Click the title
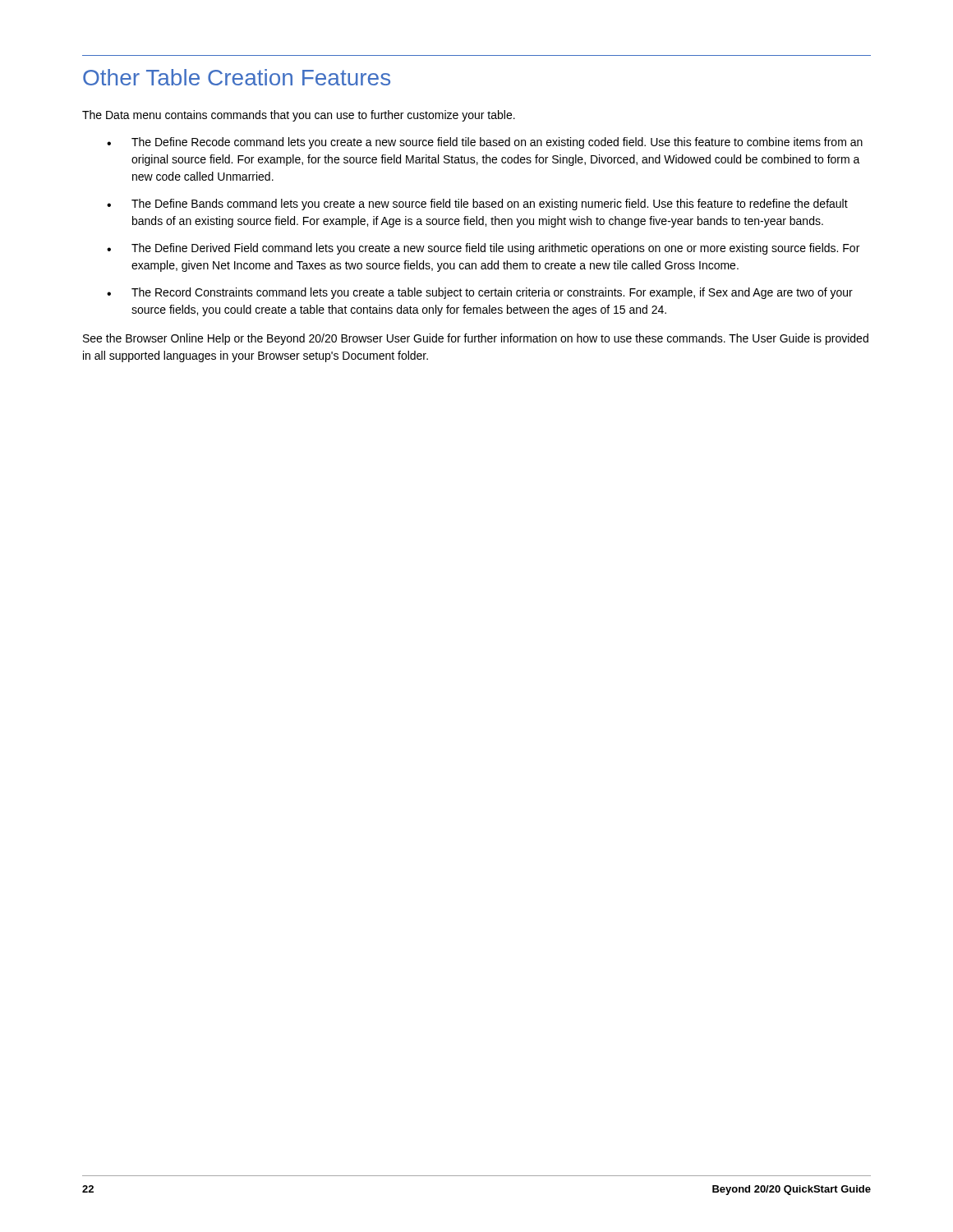Screen dimensions: 1232x953 coord(476,78)
